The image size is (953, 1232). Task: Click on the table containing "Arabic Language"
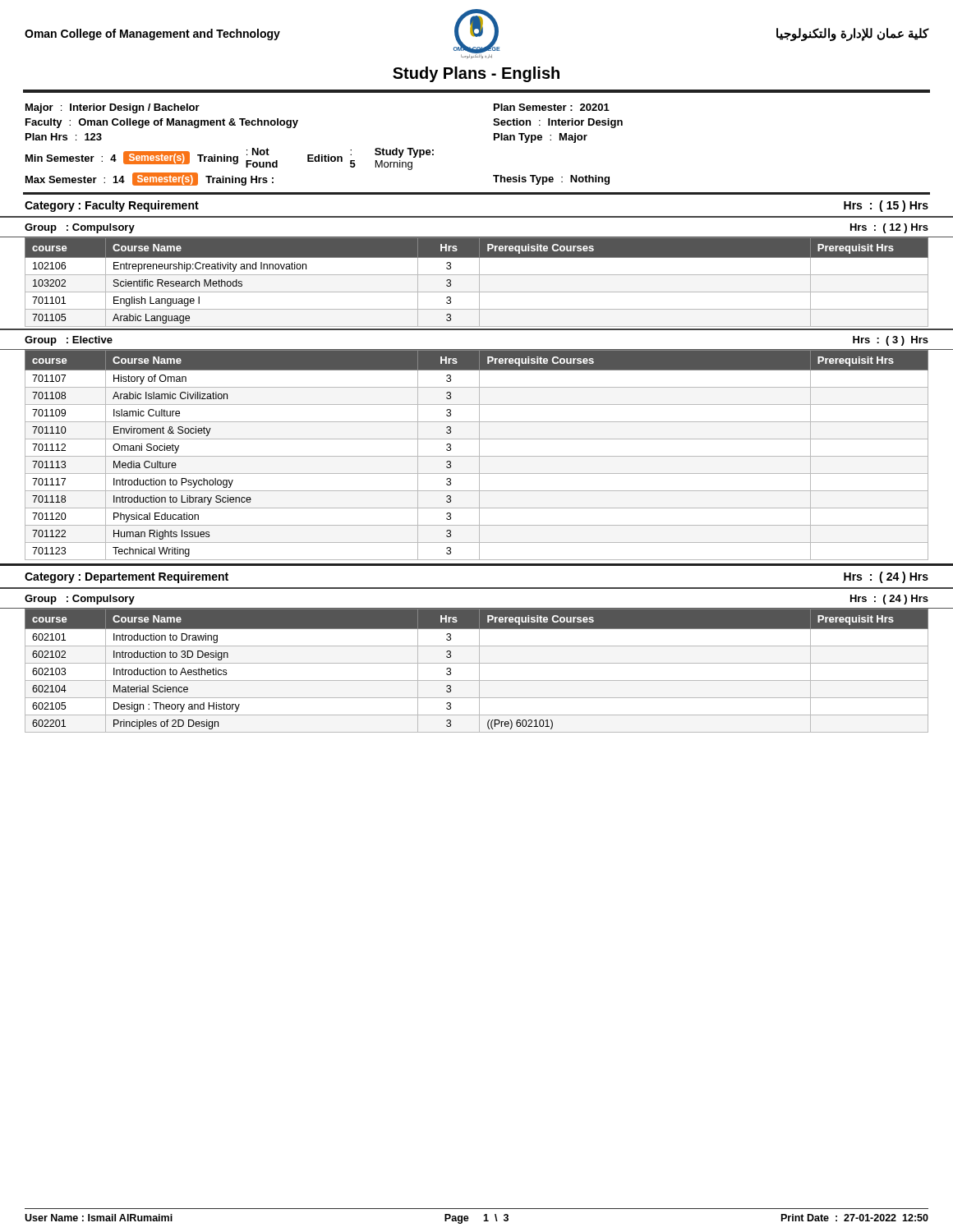pos(476,282)
